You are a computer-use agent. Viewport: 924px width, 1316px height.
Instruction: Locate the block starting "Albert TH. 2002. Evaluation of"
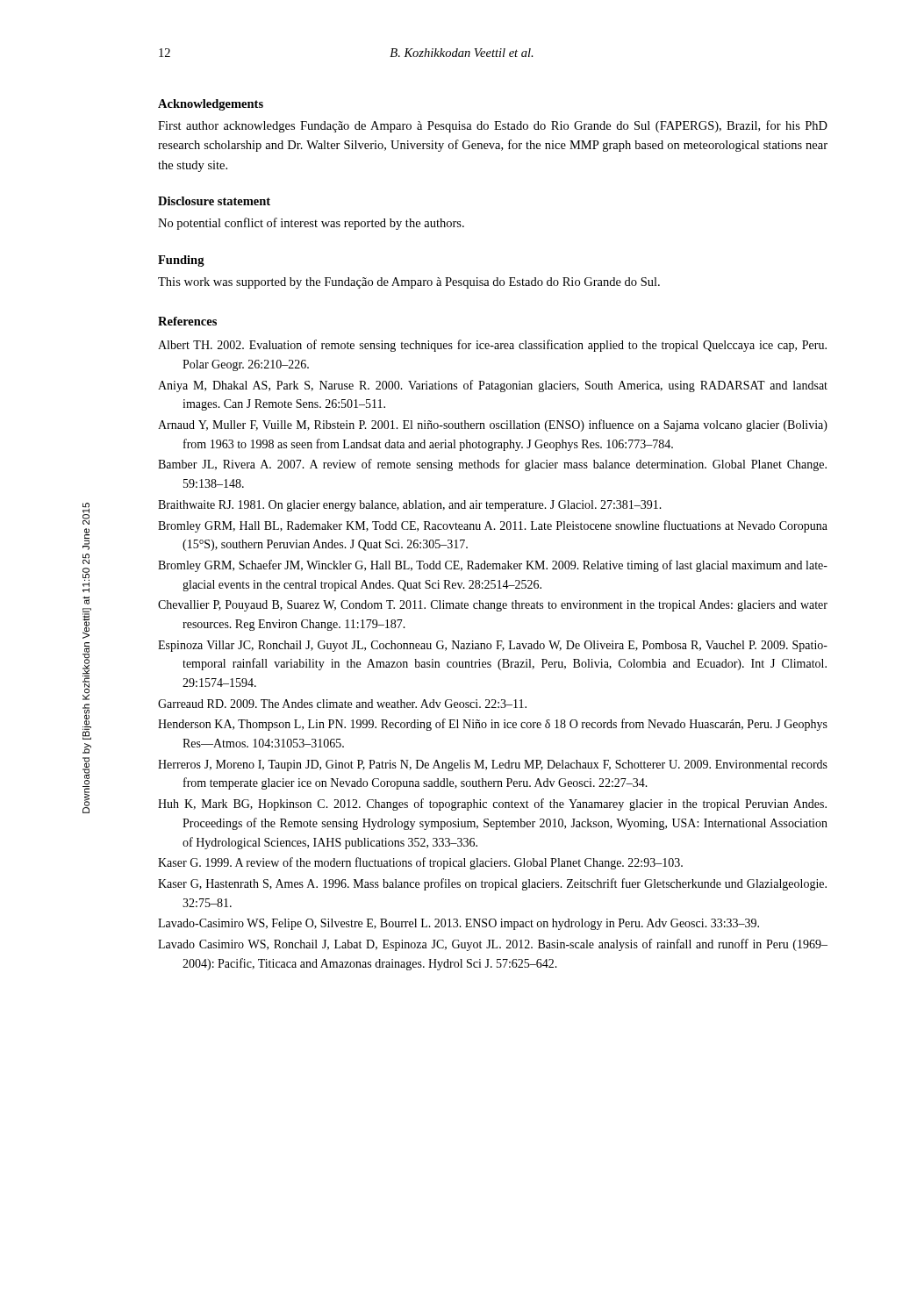tap(493, 355)
